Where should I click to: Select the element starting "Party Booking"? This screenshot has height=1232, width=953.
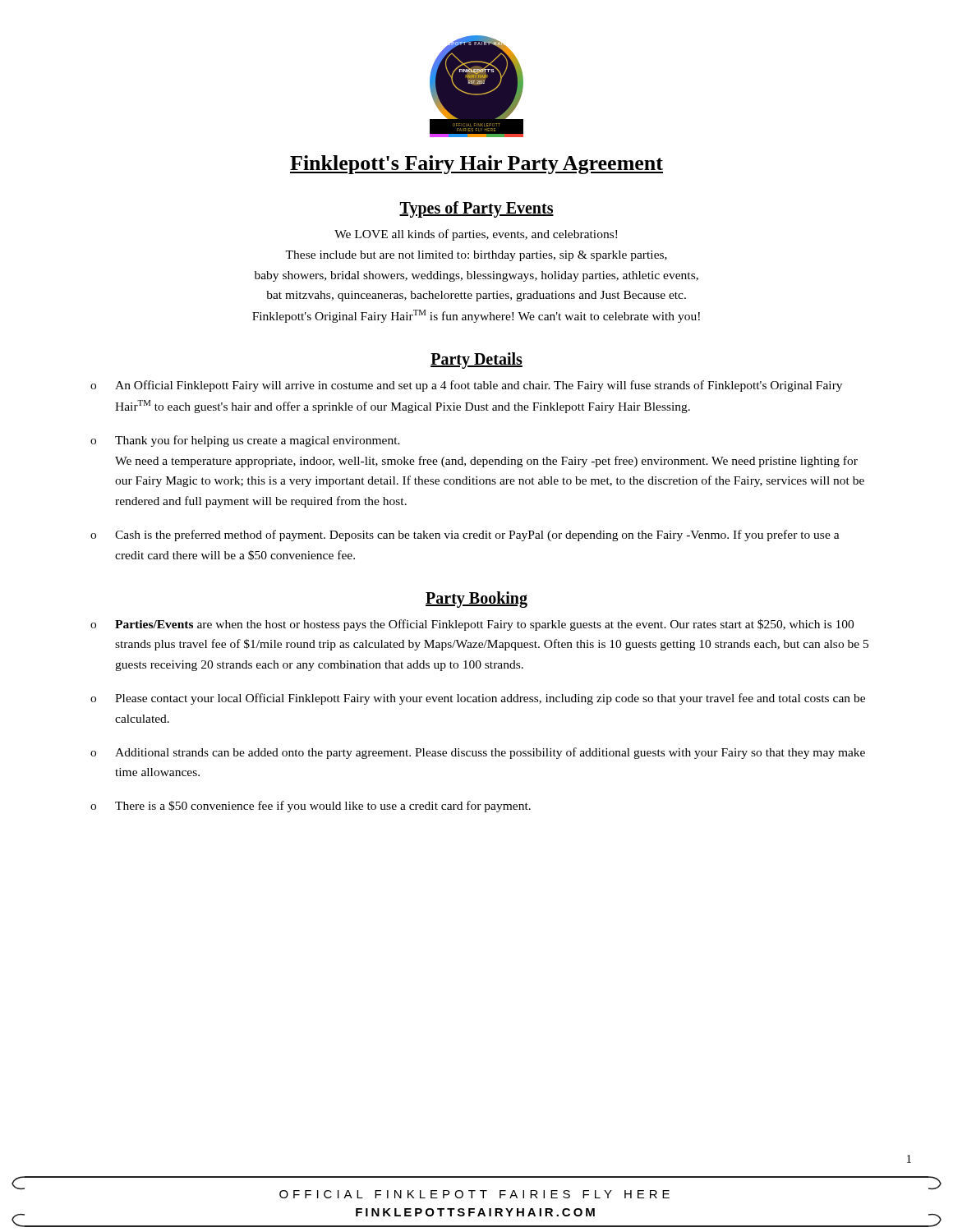(x=476, y=598)
